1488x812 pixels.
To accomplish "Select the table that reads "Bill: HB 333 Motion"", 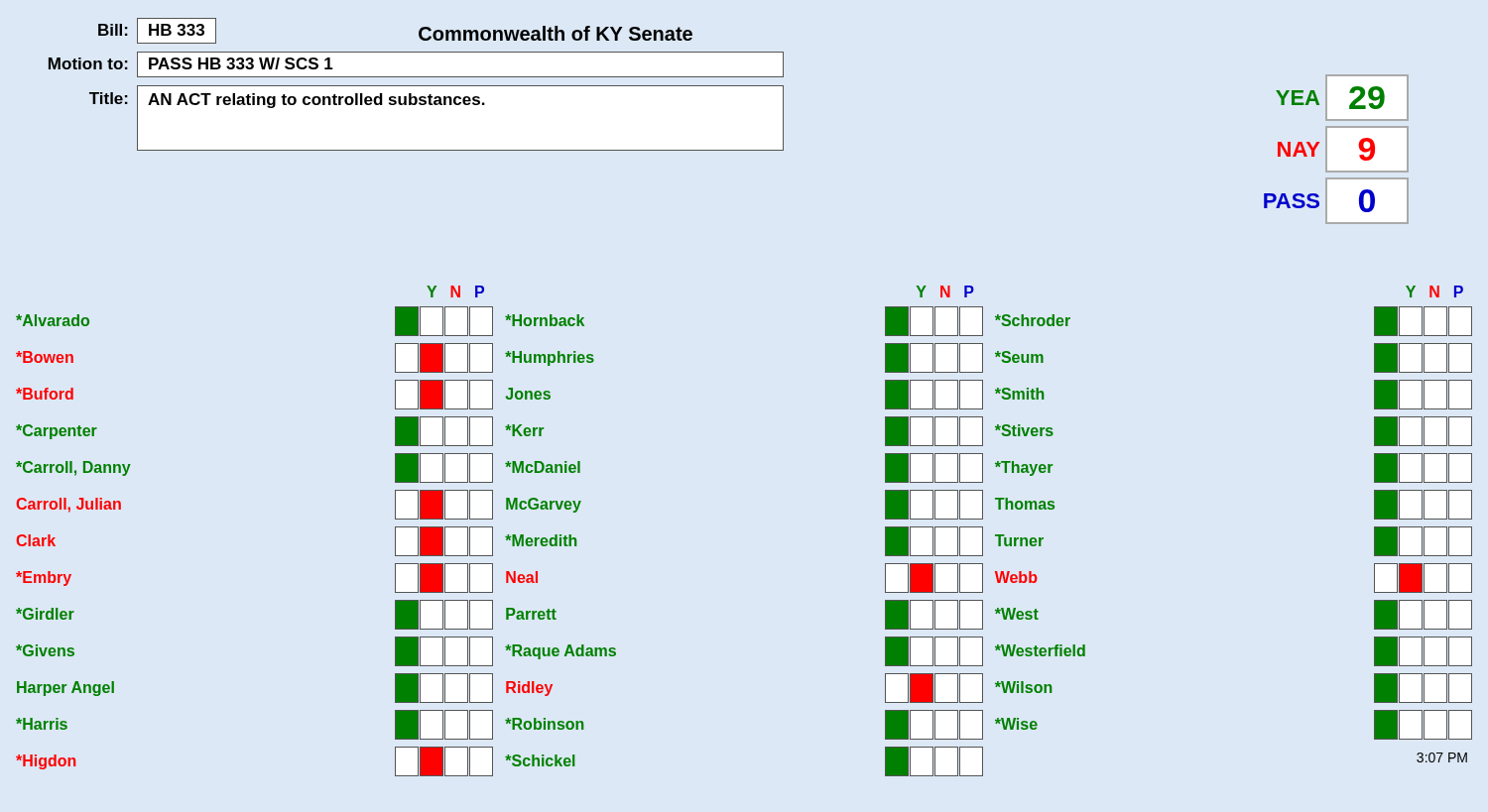I will [427, 84].
